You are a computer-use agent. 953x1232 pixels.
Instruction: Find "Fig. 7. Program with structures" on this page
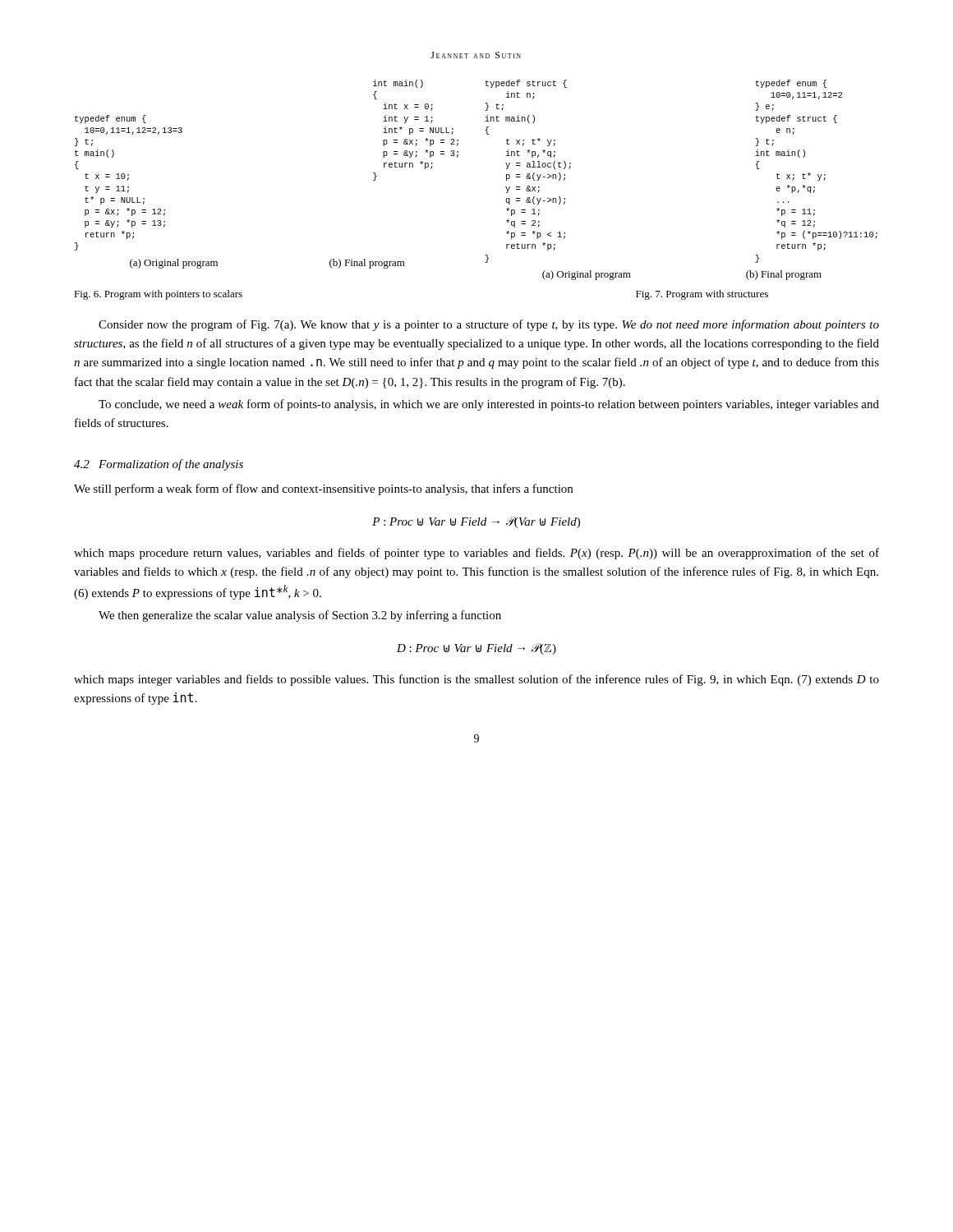pyautogui.click(x=702, y=293)
